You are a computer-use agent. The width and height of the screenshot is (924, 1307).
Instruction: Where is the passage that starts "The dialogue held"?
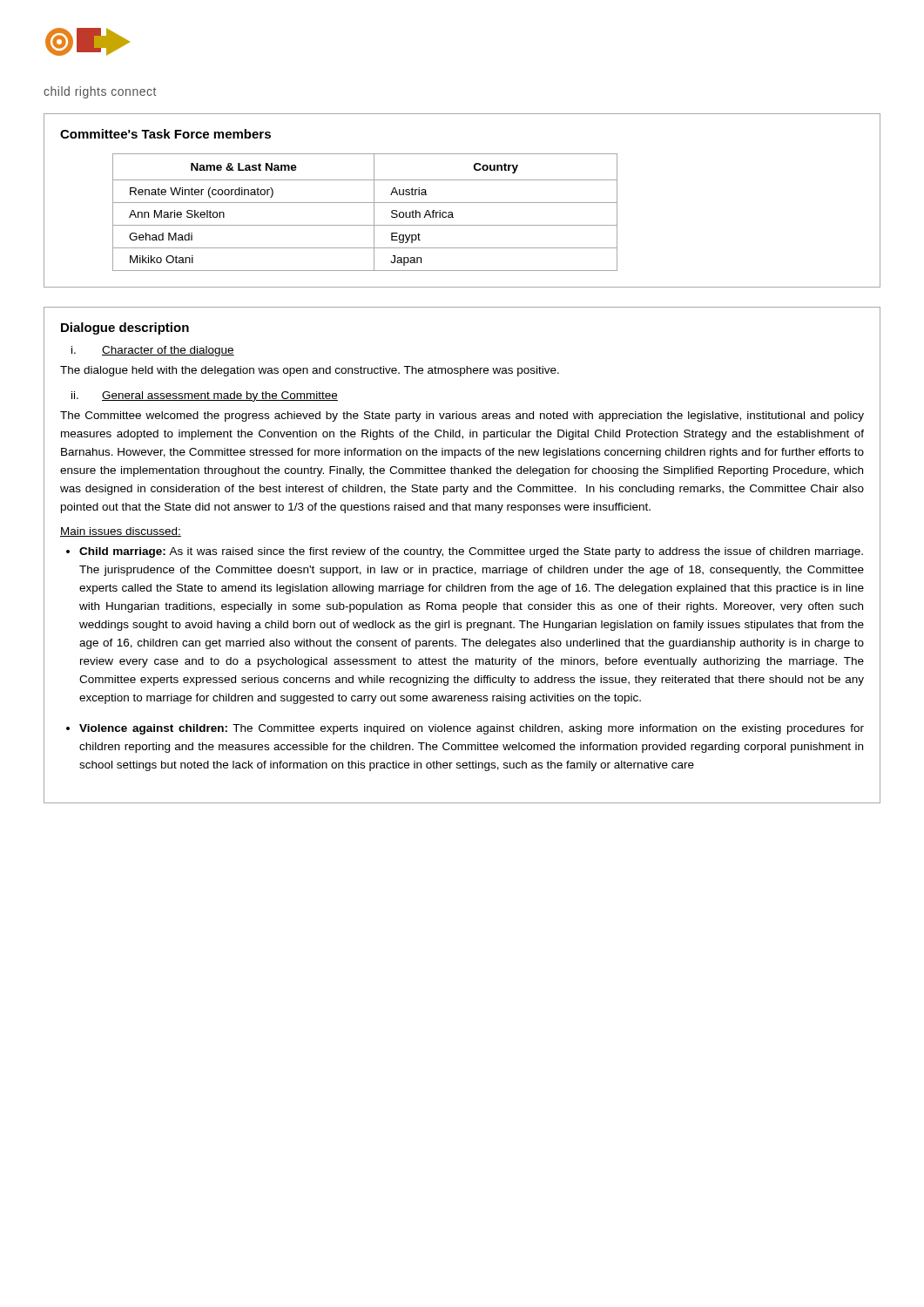click(x=310, y=370)
